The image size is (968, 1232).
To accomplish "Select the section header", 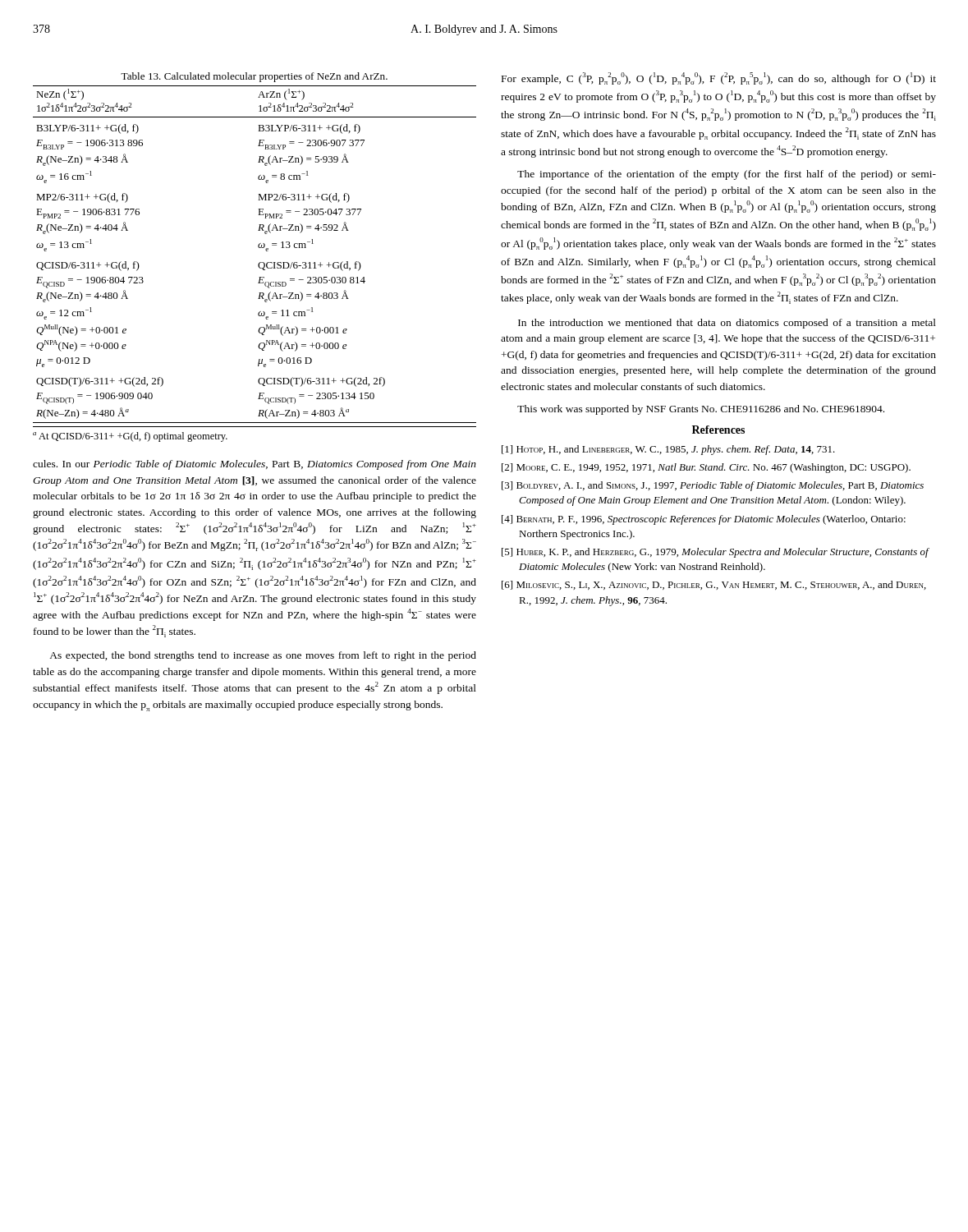I will pyautogui.click(x=718, y=430).
